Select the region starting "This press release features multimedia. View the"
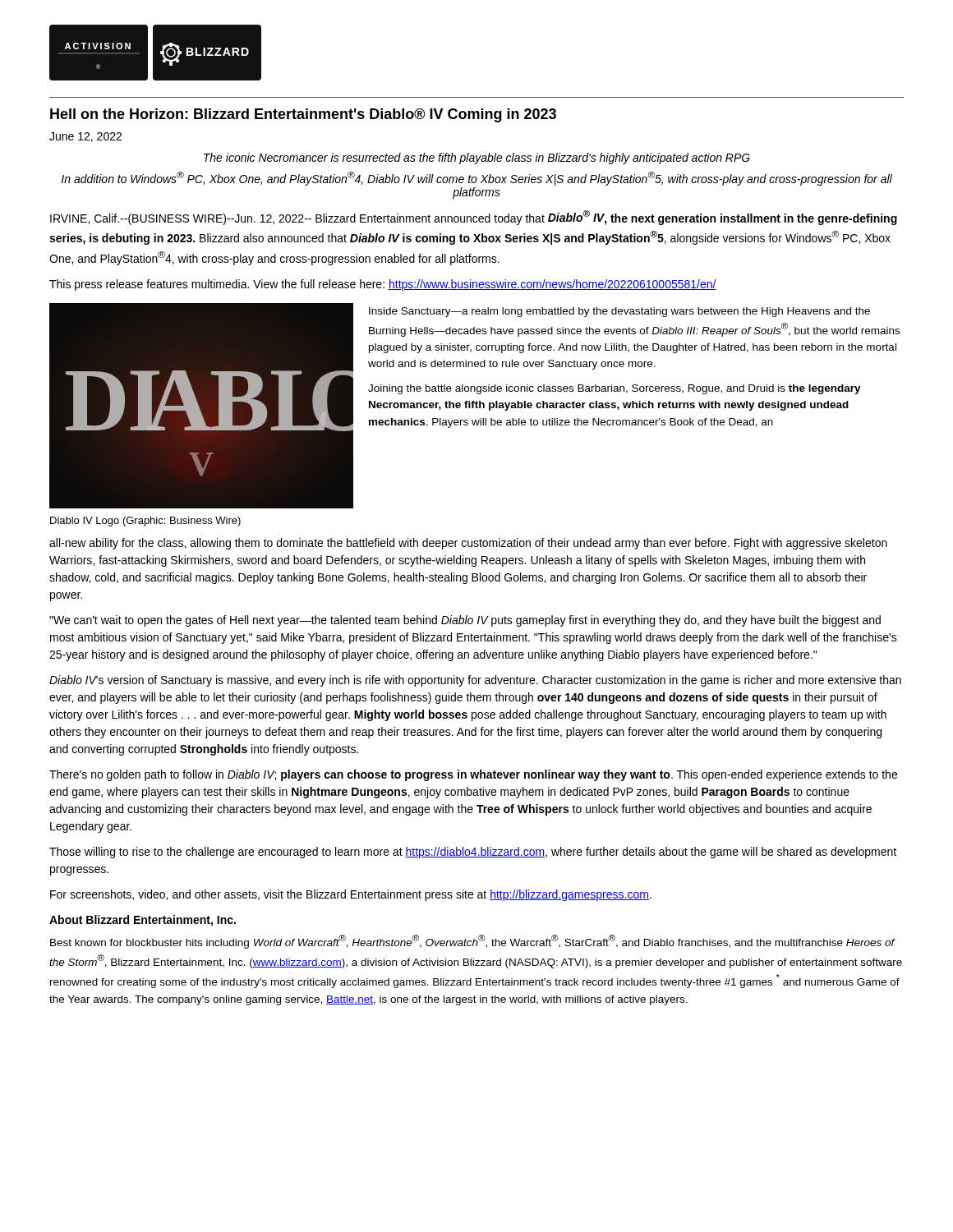 click(x=383, y=284)
